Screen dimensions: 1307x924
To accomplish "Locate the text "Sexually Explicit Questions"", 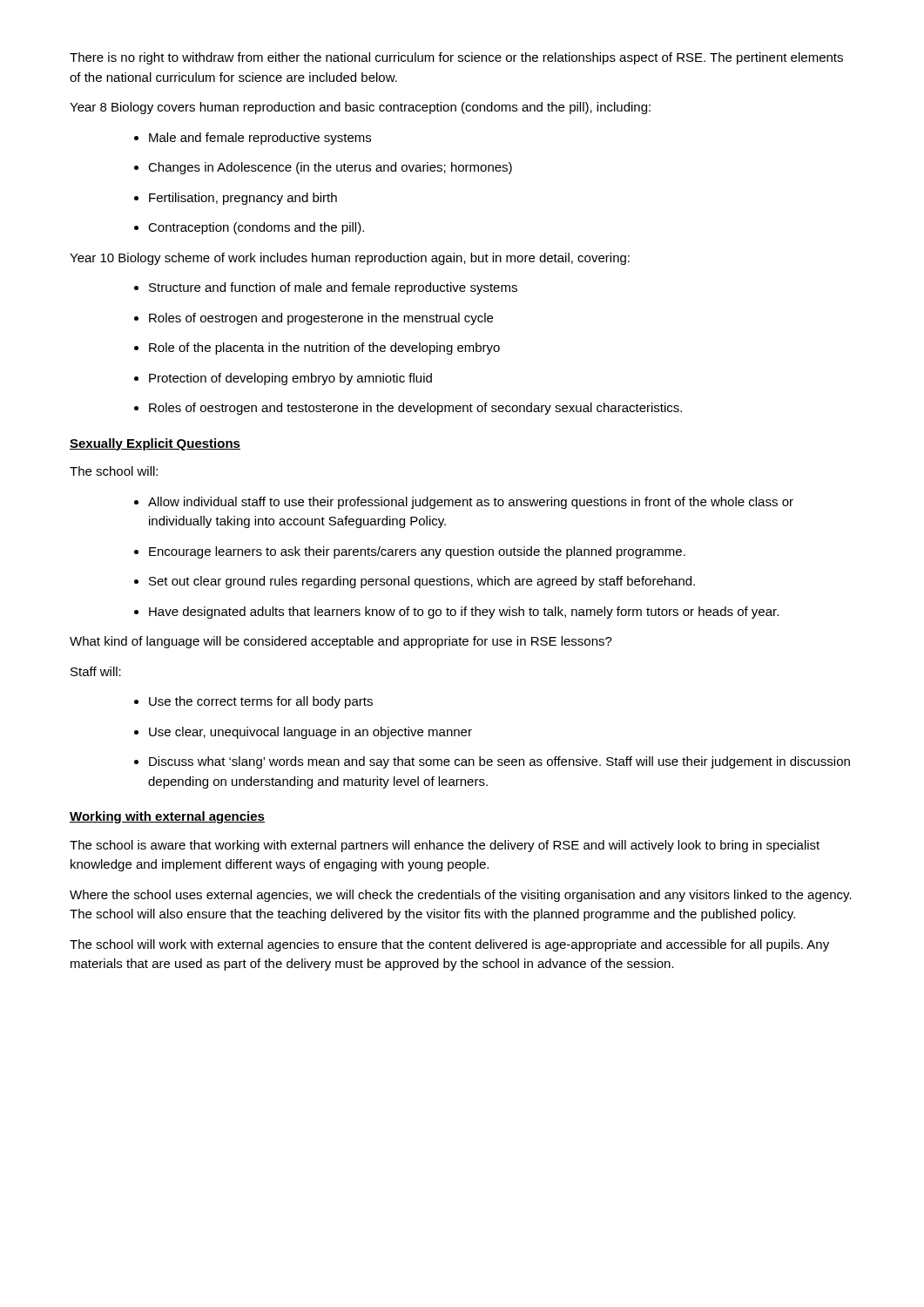I will tap(155, 444).
